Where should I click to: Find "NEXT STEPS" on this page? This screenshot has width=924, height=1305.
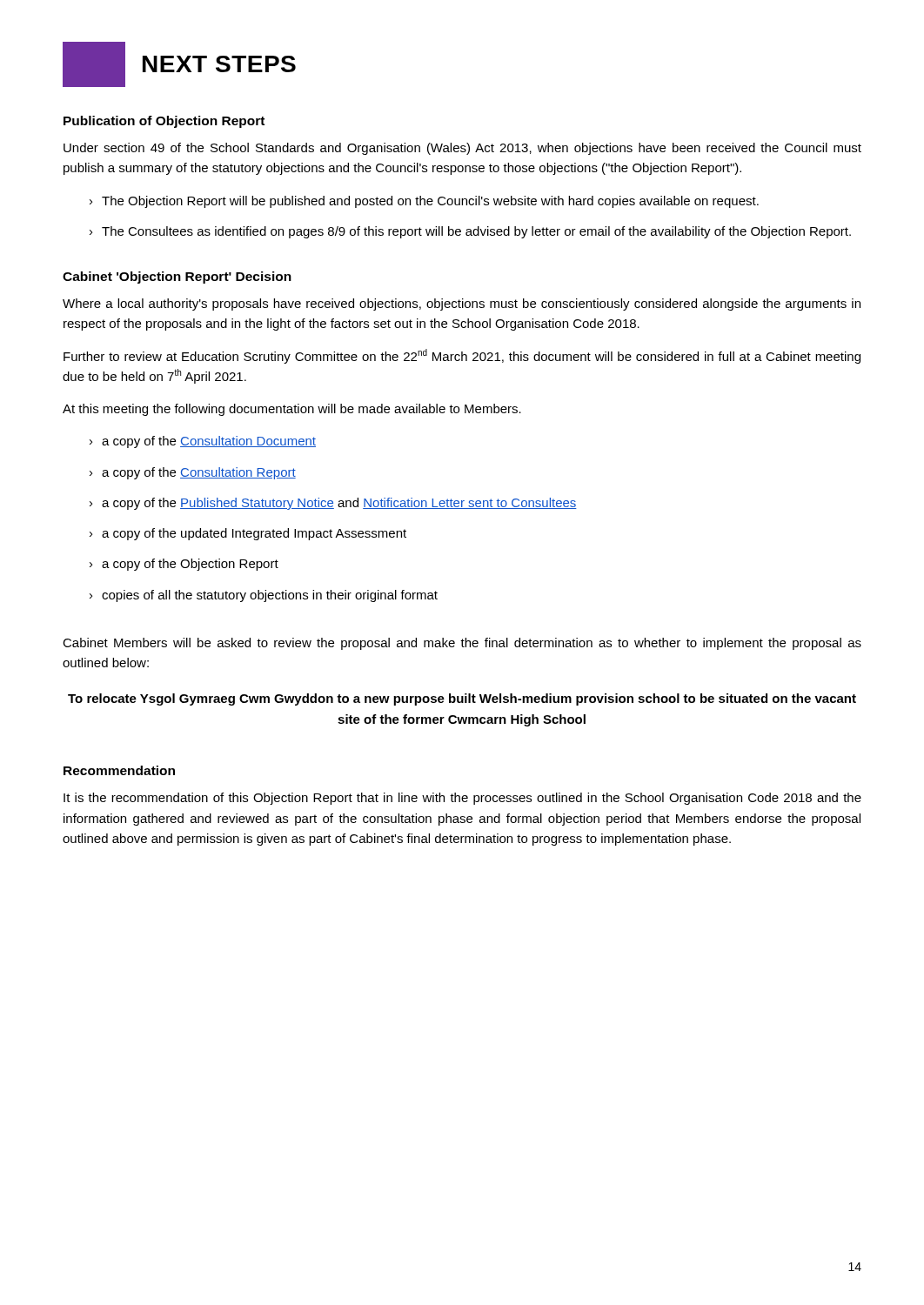click(180, 64)
